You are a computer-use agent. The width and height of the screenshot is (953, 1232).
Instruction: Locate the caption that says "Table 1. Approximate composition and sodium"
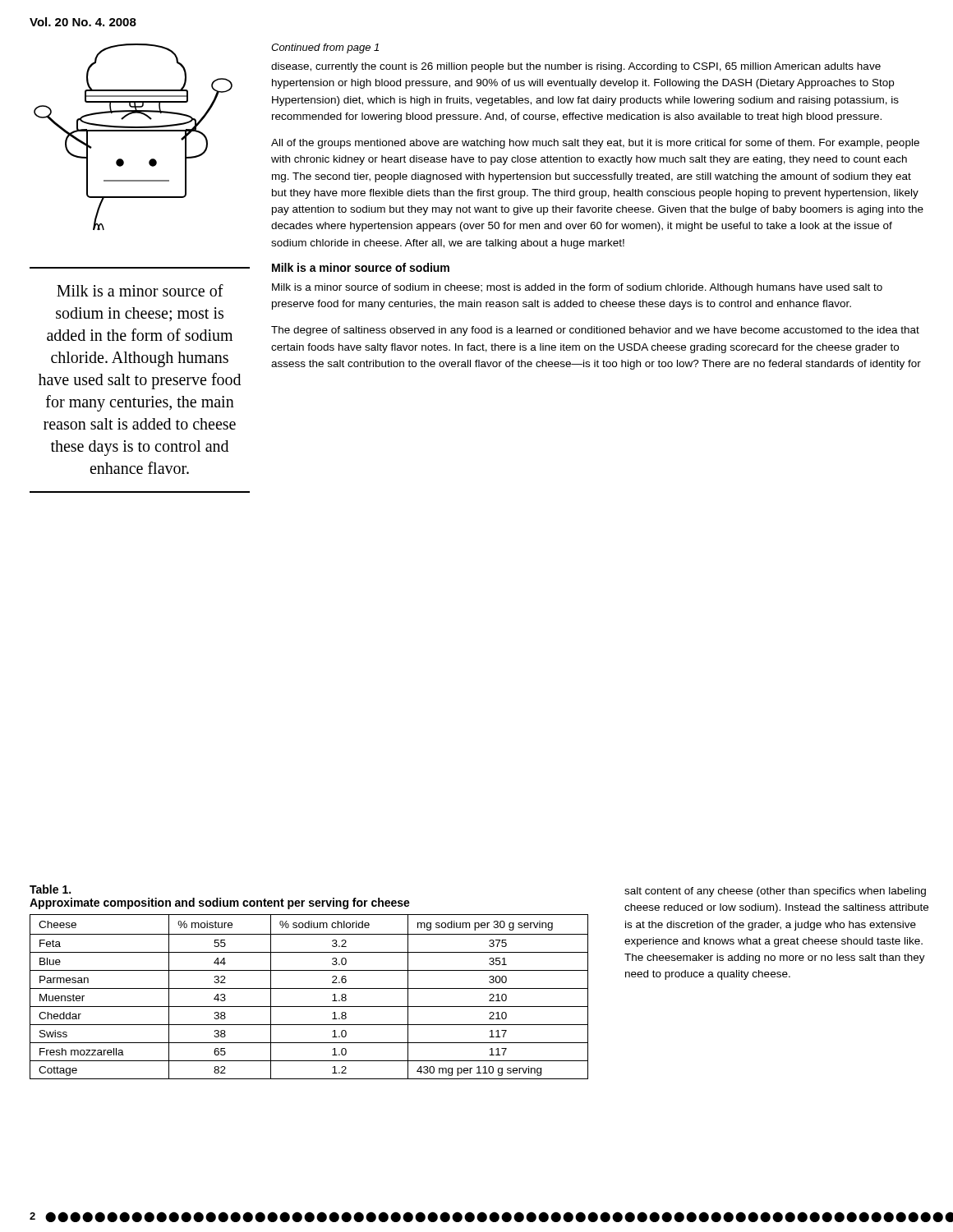pos(220,896)
